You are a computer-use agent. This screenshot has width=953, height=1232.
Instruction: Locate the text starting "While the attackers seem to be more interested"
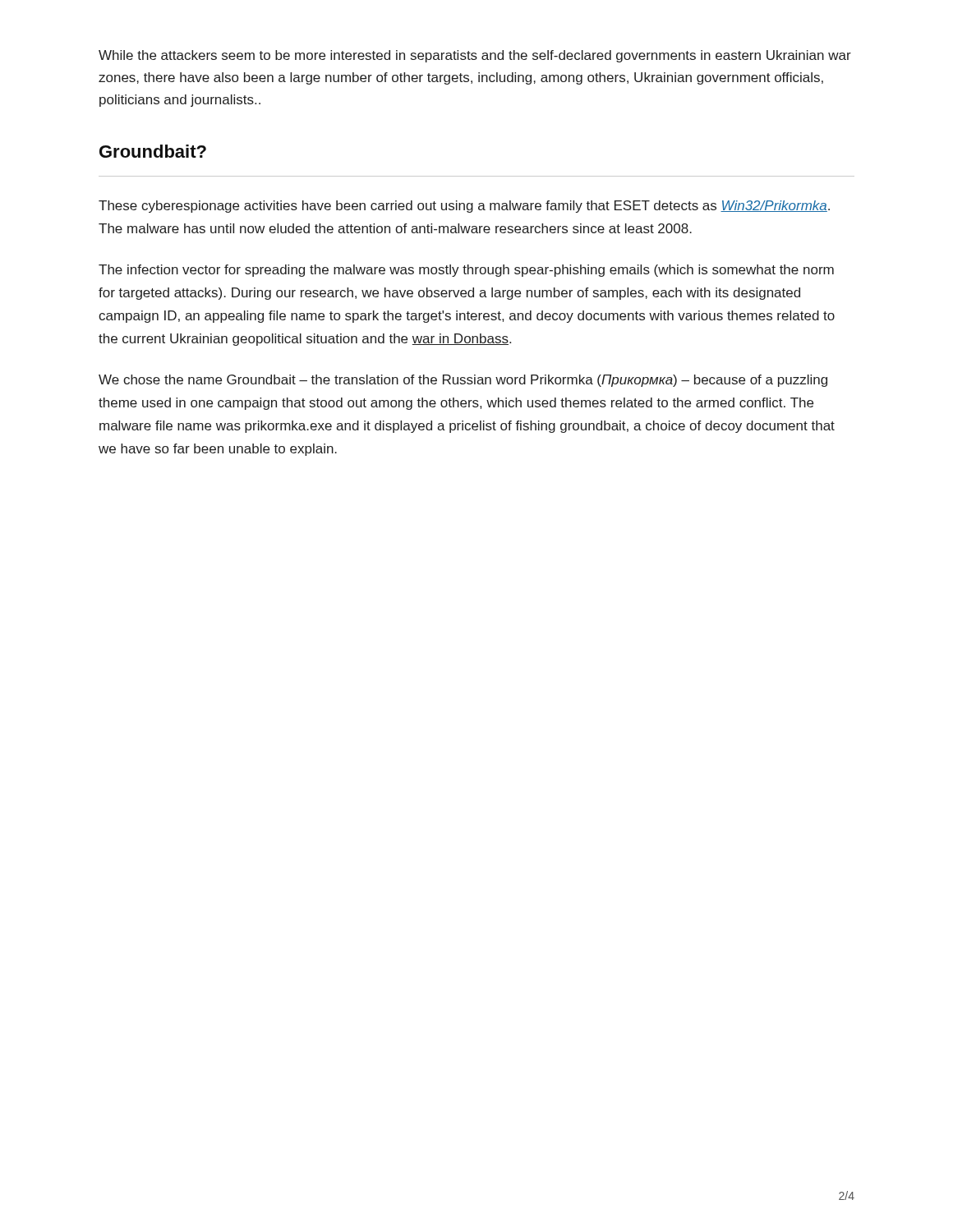click(475, 78)
